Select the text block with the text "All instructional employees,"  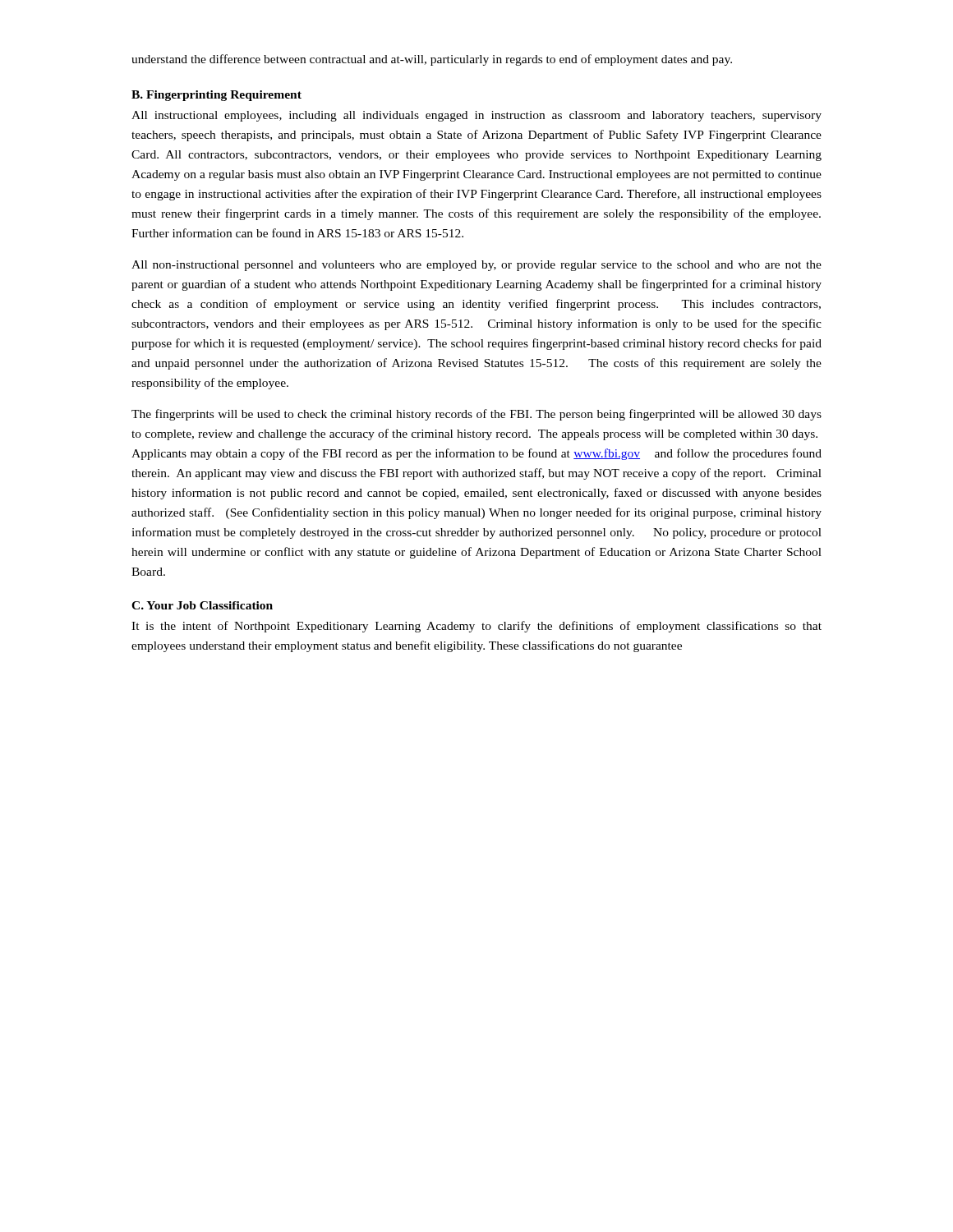pos(476,174)
